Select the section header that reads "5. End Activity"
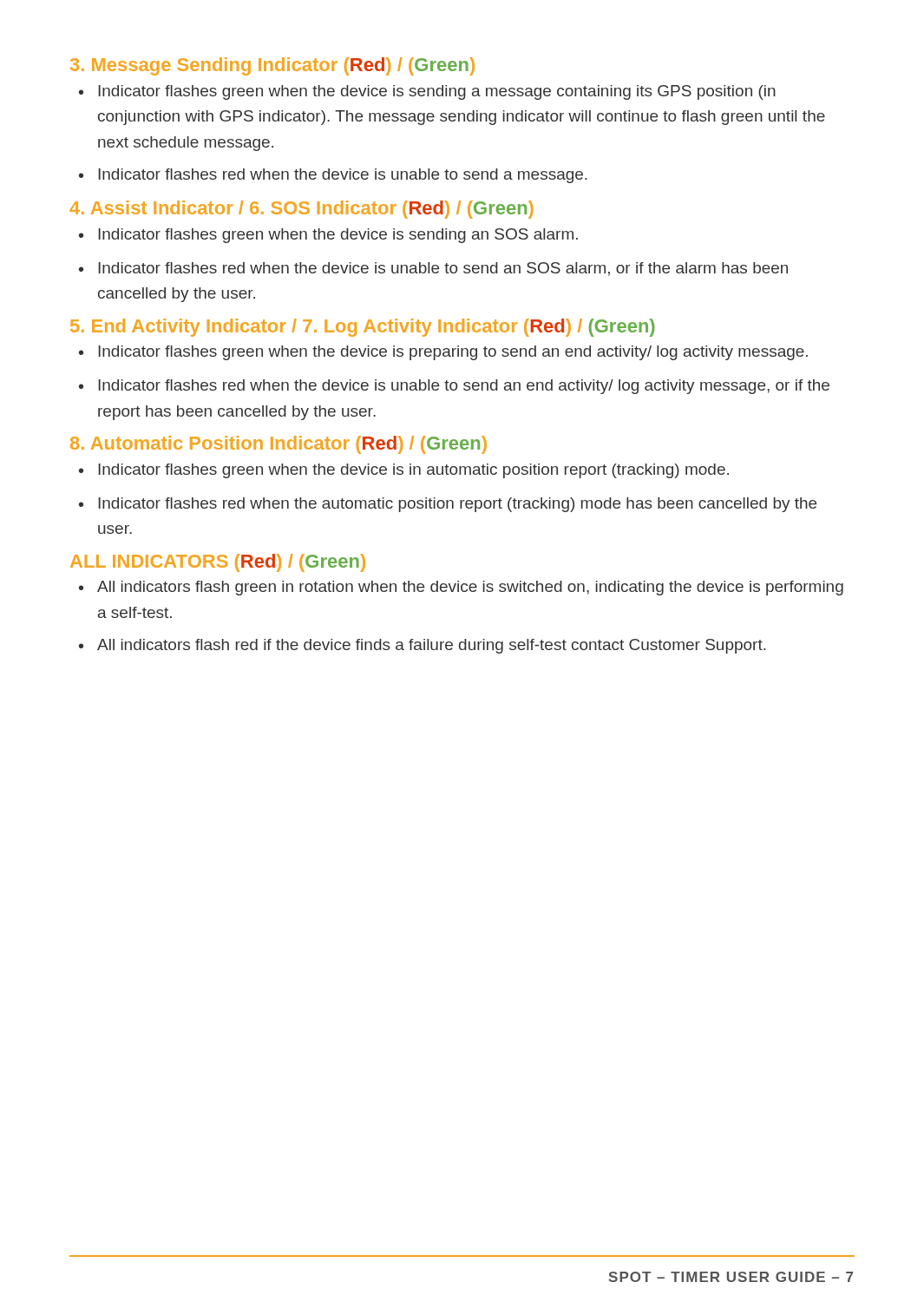Screen dimensions: 1302x924 tap(362, 326)
